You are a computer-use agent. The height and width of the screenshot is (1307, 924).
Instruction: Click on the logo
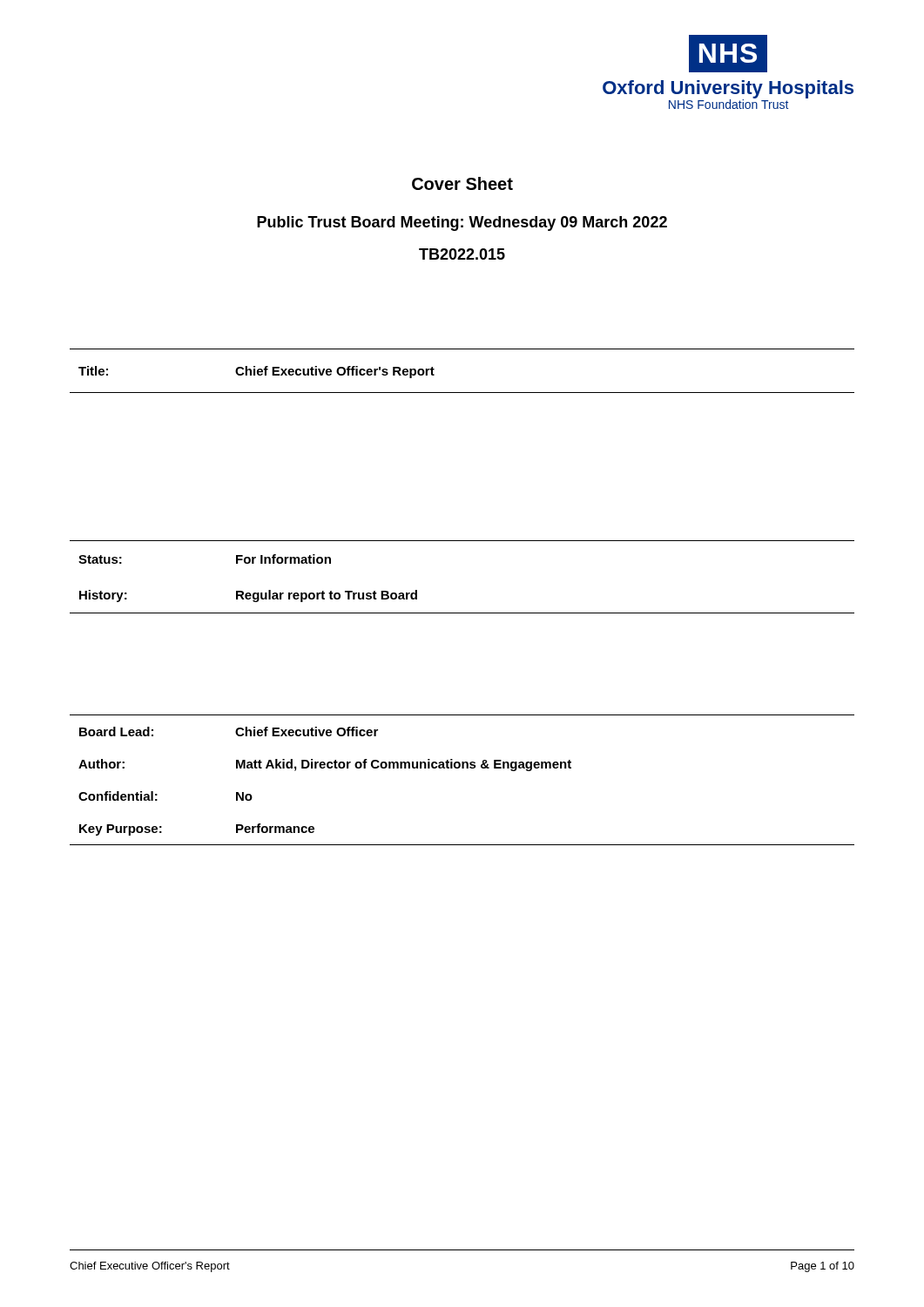[x=728, y=74]
